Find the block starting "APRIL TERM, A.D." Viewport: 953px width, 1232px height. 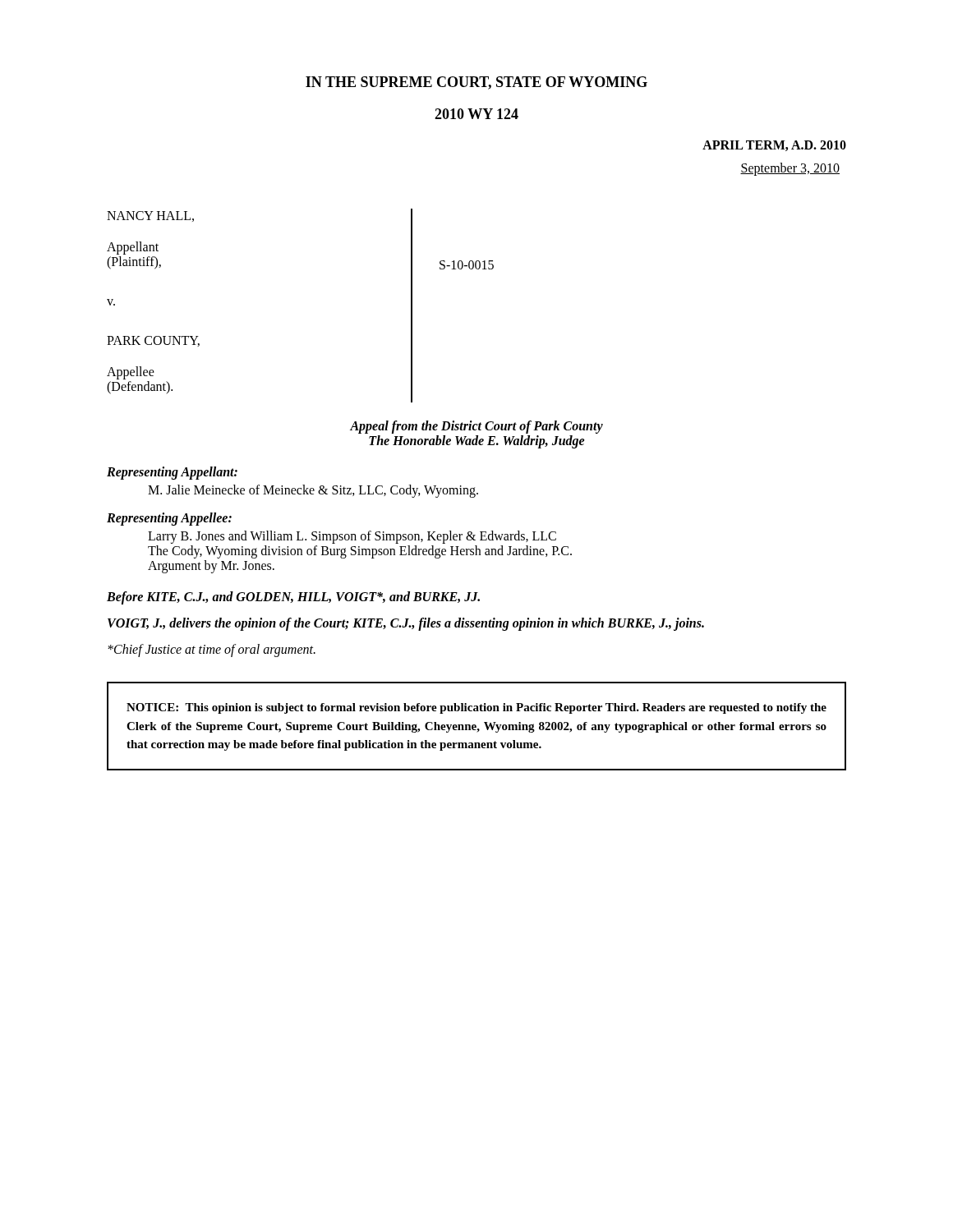tap(774, 145)
